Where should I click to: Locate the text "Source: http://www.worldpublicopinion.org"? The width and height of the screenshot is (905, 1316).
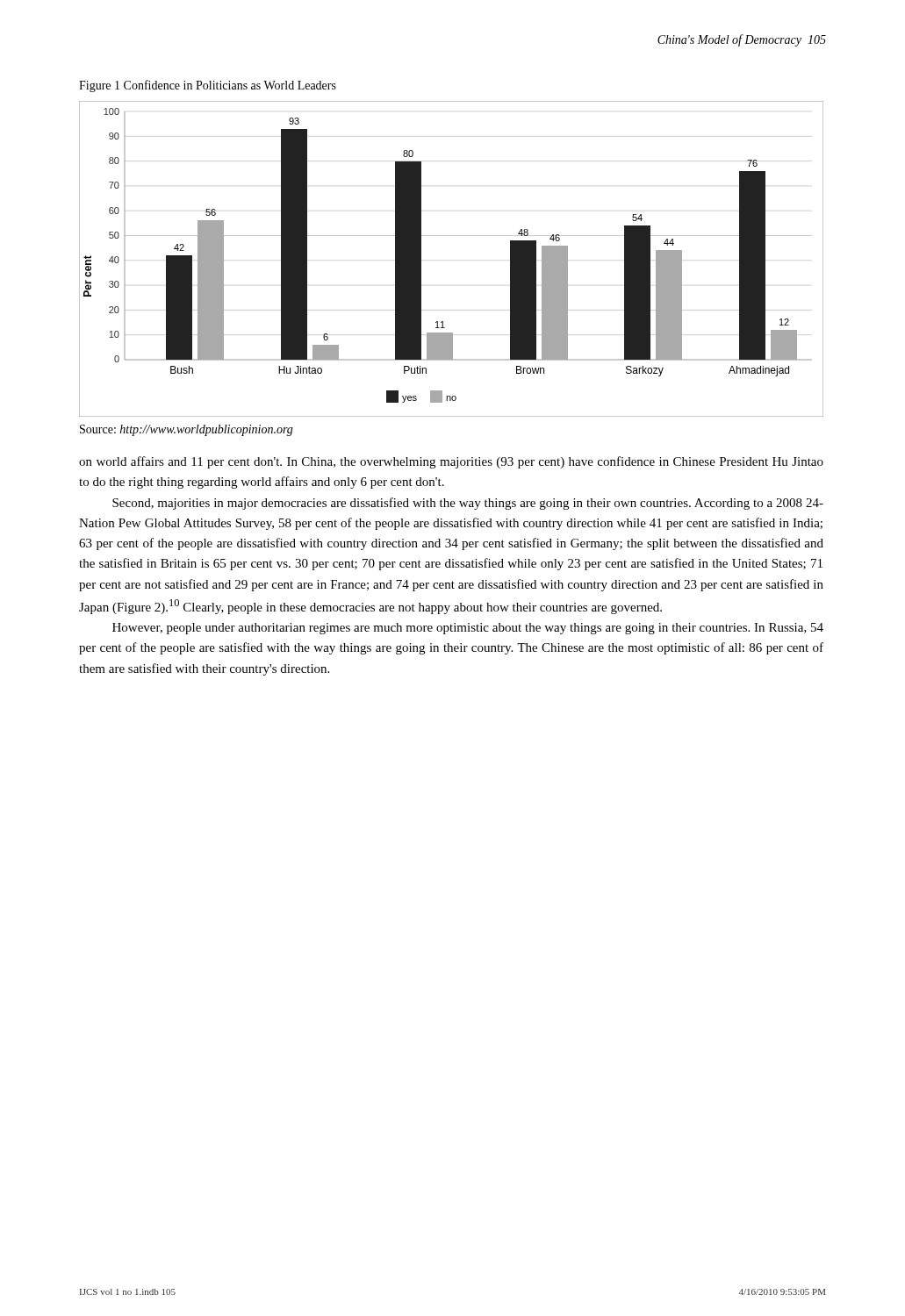186,429
